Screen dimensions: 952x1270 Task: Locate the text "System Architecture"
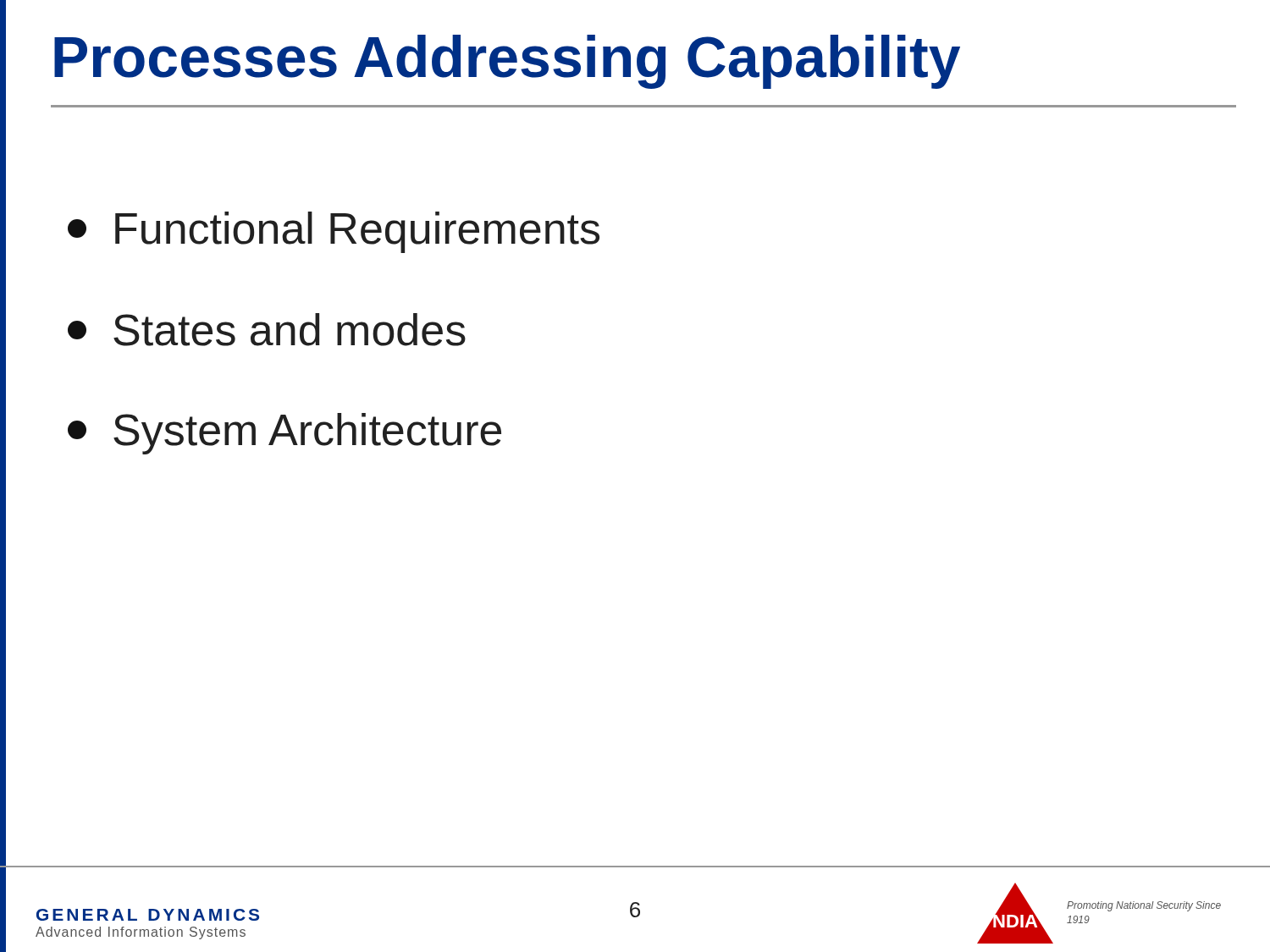[285, 430]
